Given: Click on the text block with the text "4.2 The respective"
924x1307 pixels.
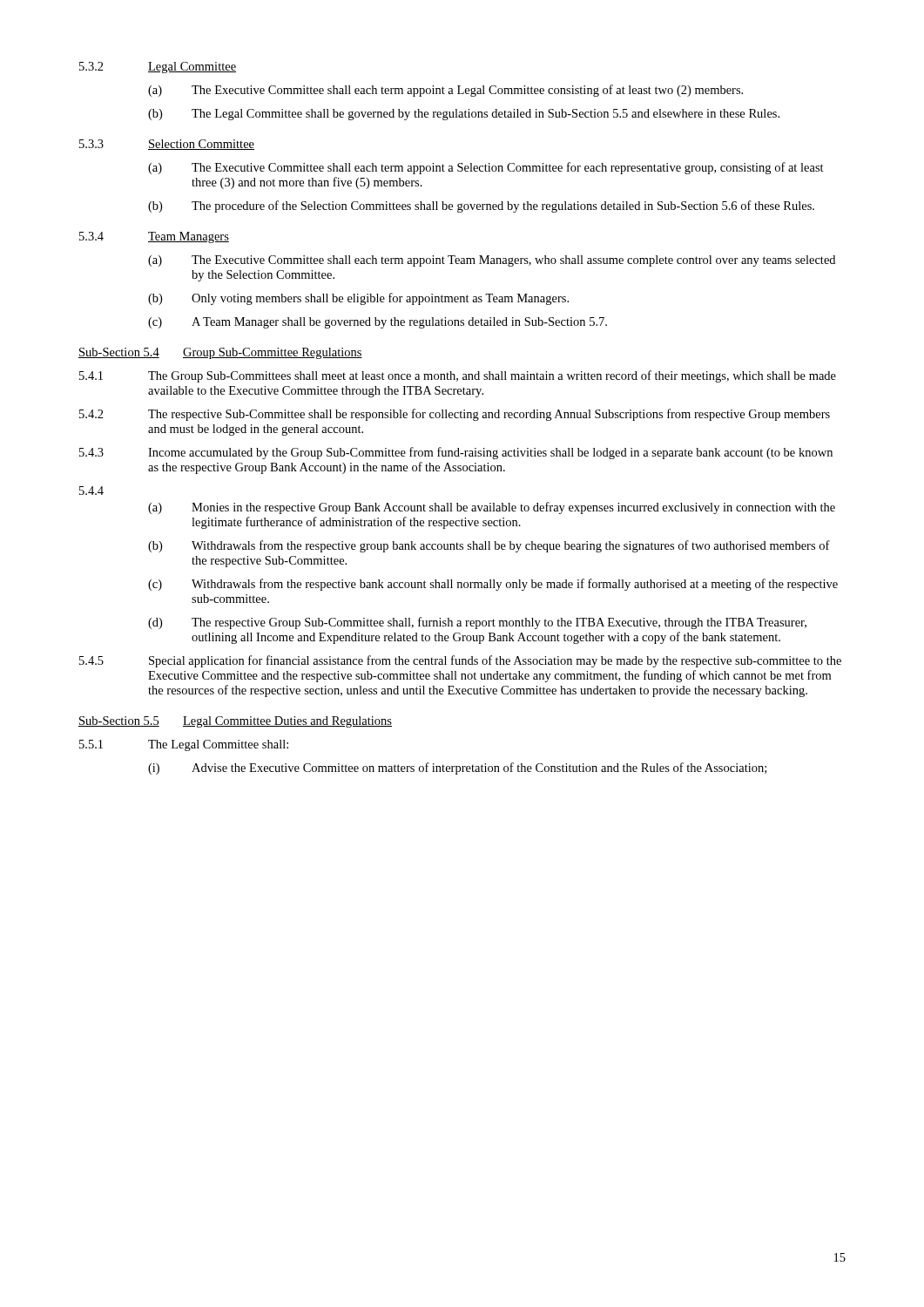Looking at the screenshot, I should (x=462, y=422).
